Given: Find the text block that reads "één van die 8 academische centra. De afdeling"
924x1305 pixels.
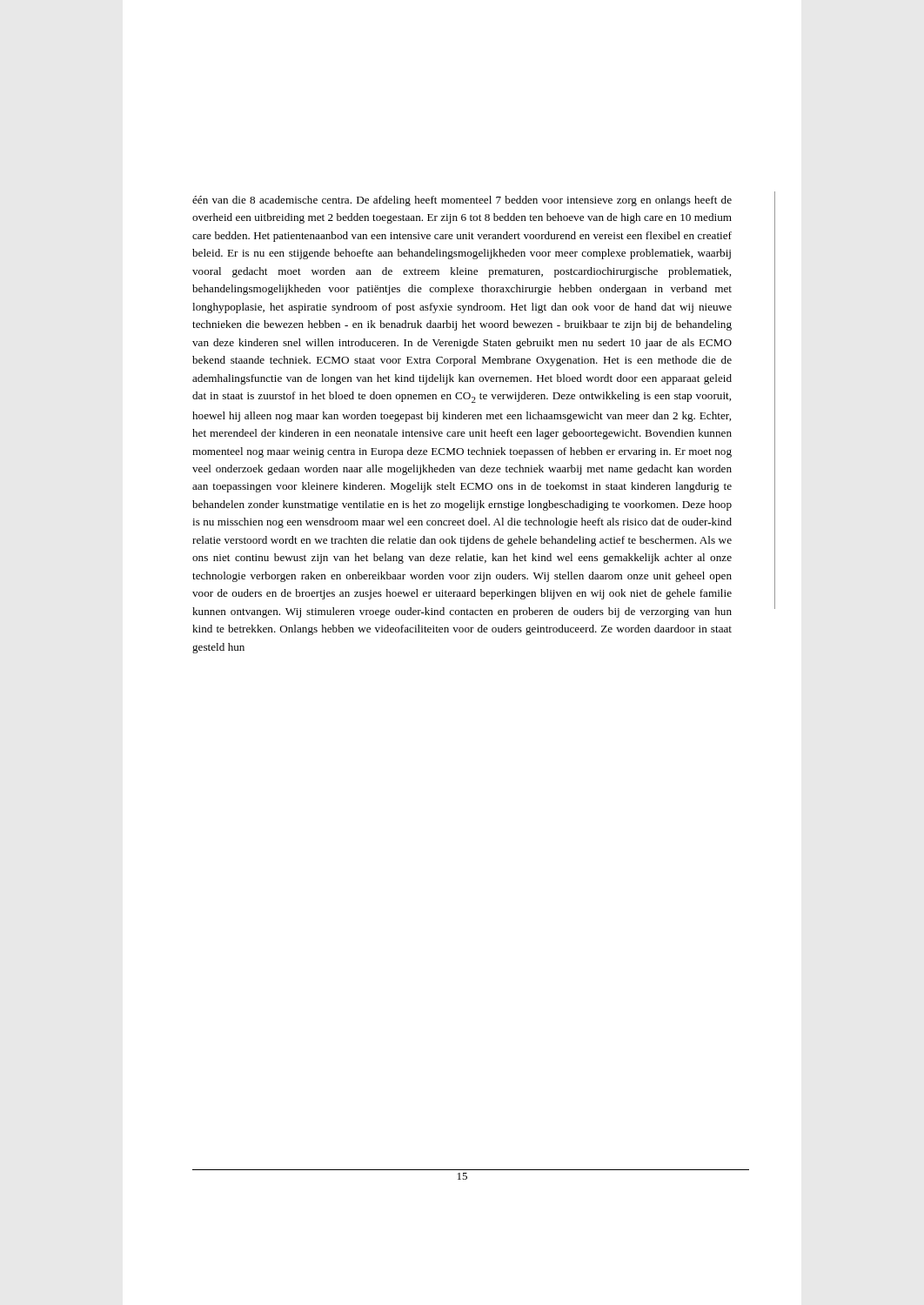Looking at the screenshot, I should [462, 423].
